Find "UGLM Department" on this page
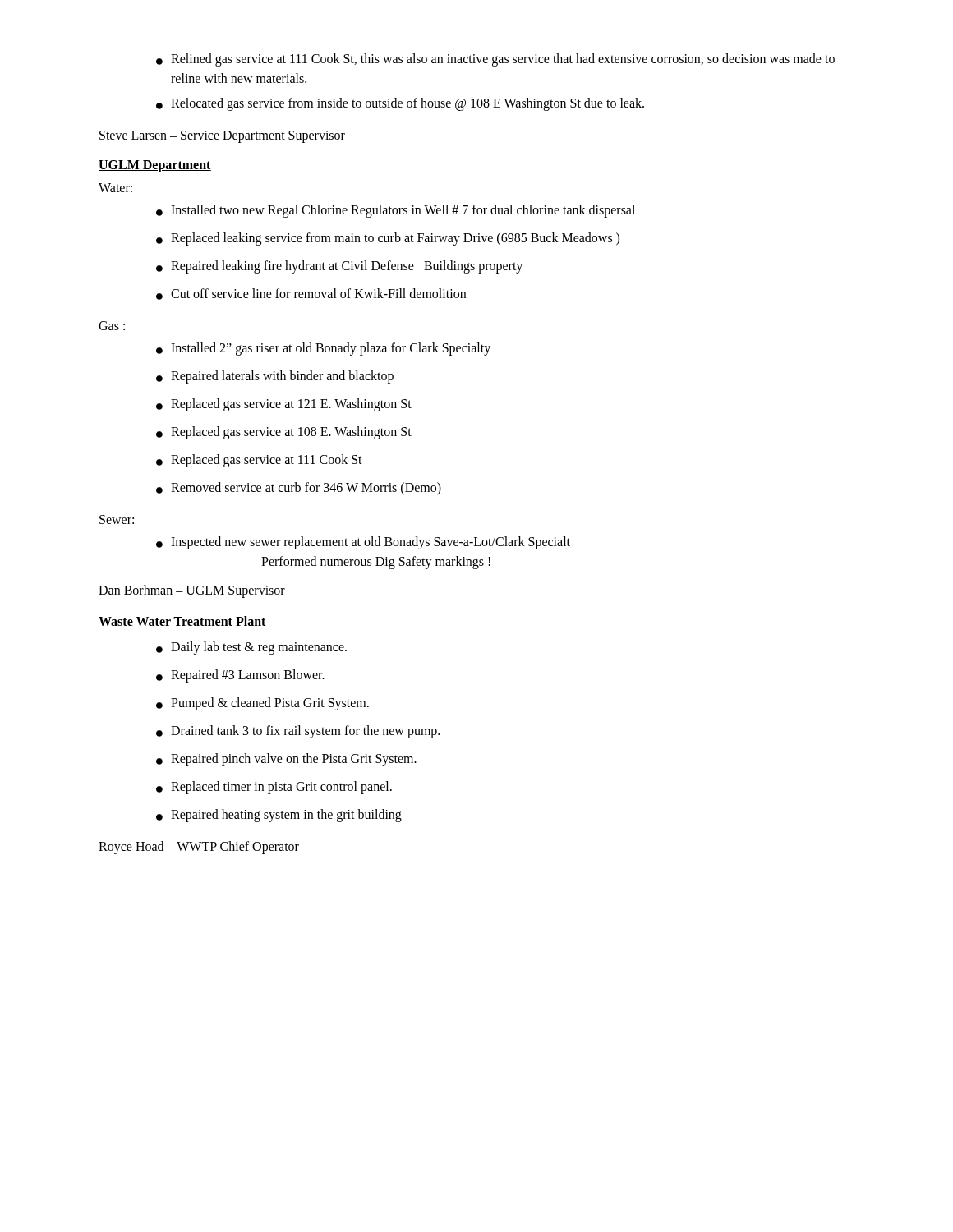Image resolution: width=953 pixels, height=1232 pixels. [x=155, y=165]
